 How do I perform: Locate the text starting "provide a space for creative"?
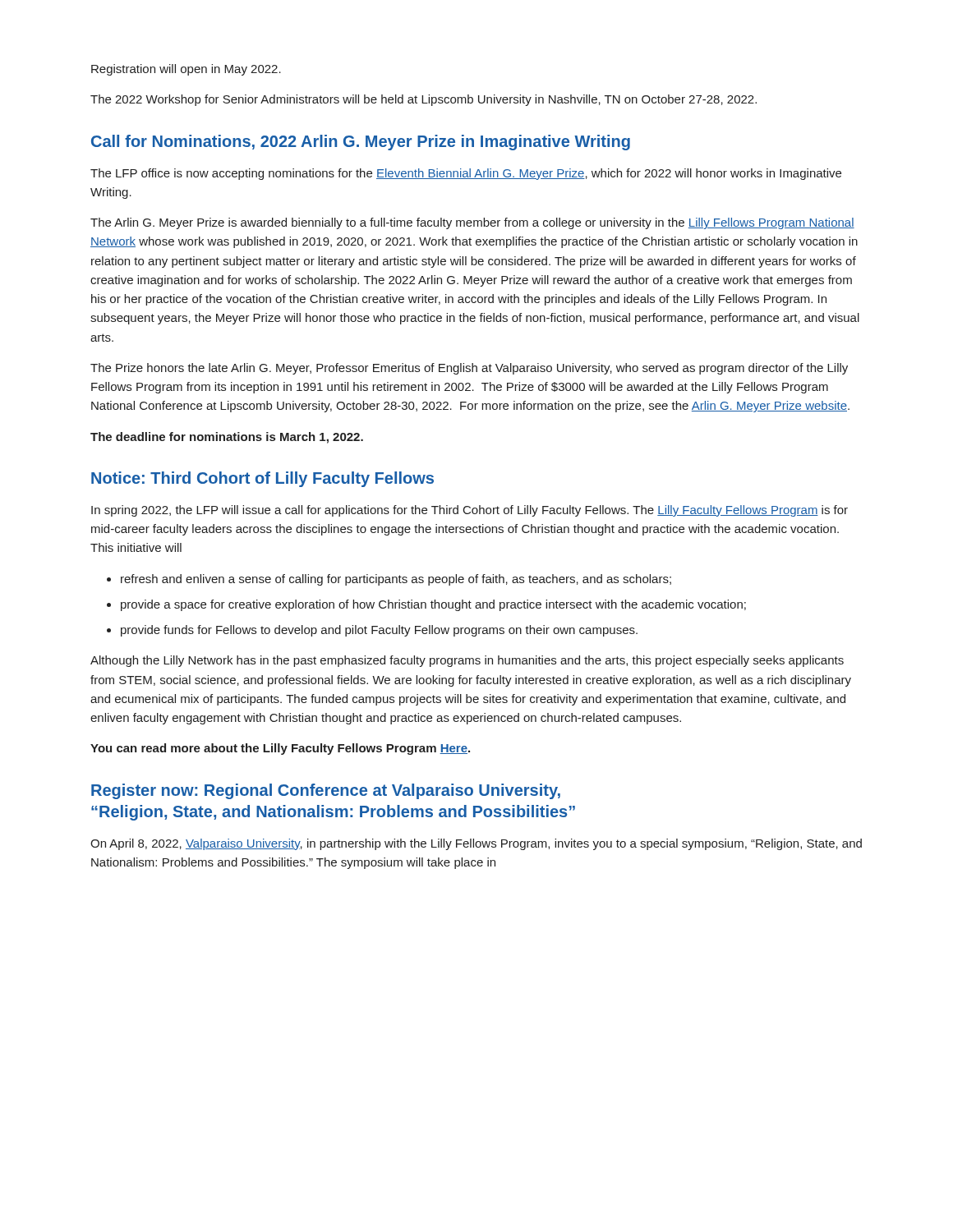[x=433, y=604]
